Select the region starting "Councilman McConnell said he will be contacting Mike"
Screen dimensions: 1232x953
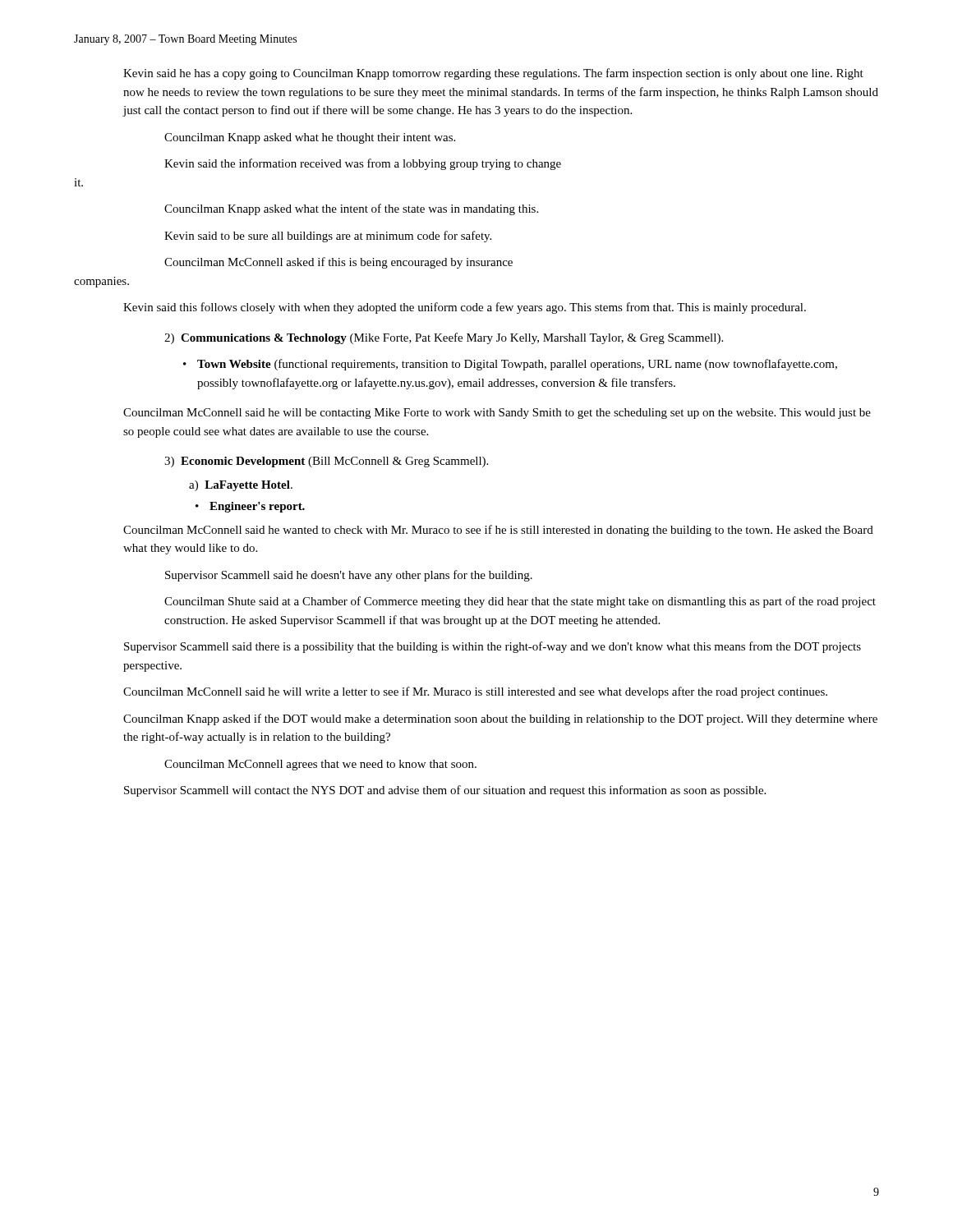click(x=497, y=422)
